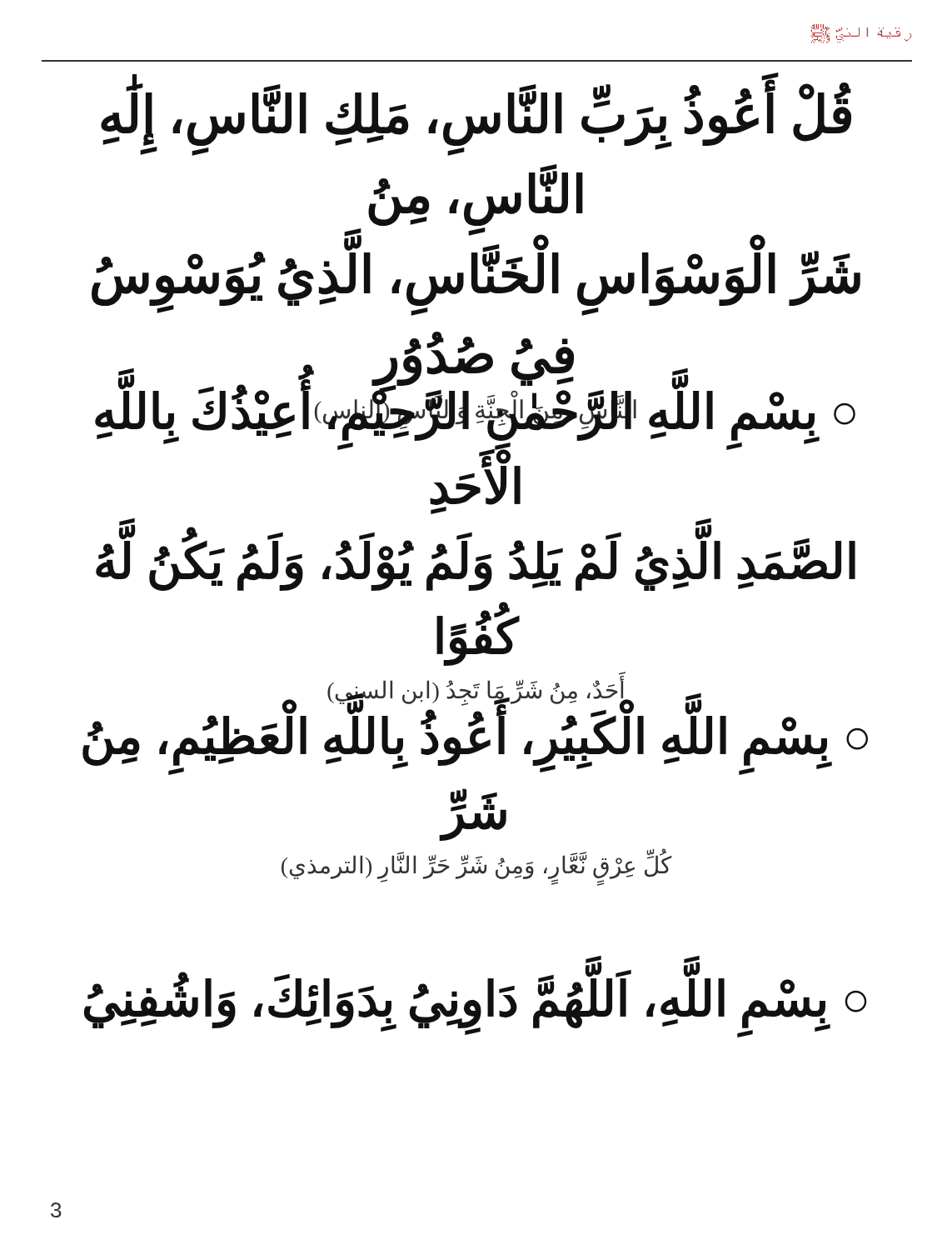The height and width of the screenshot is (1250, 952).
Task: Locate the text block that reads "قُلْ أَعُوذُ بِرَبِّ النَّاسِ، مَلِكِ النَّاسِ،"
Action: coord(476,250)
